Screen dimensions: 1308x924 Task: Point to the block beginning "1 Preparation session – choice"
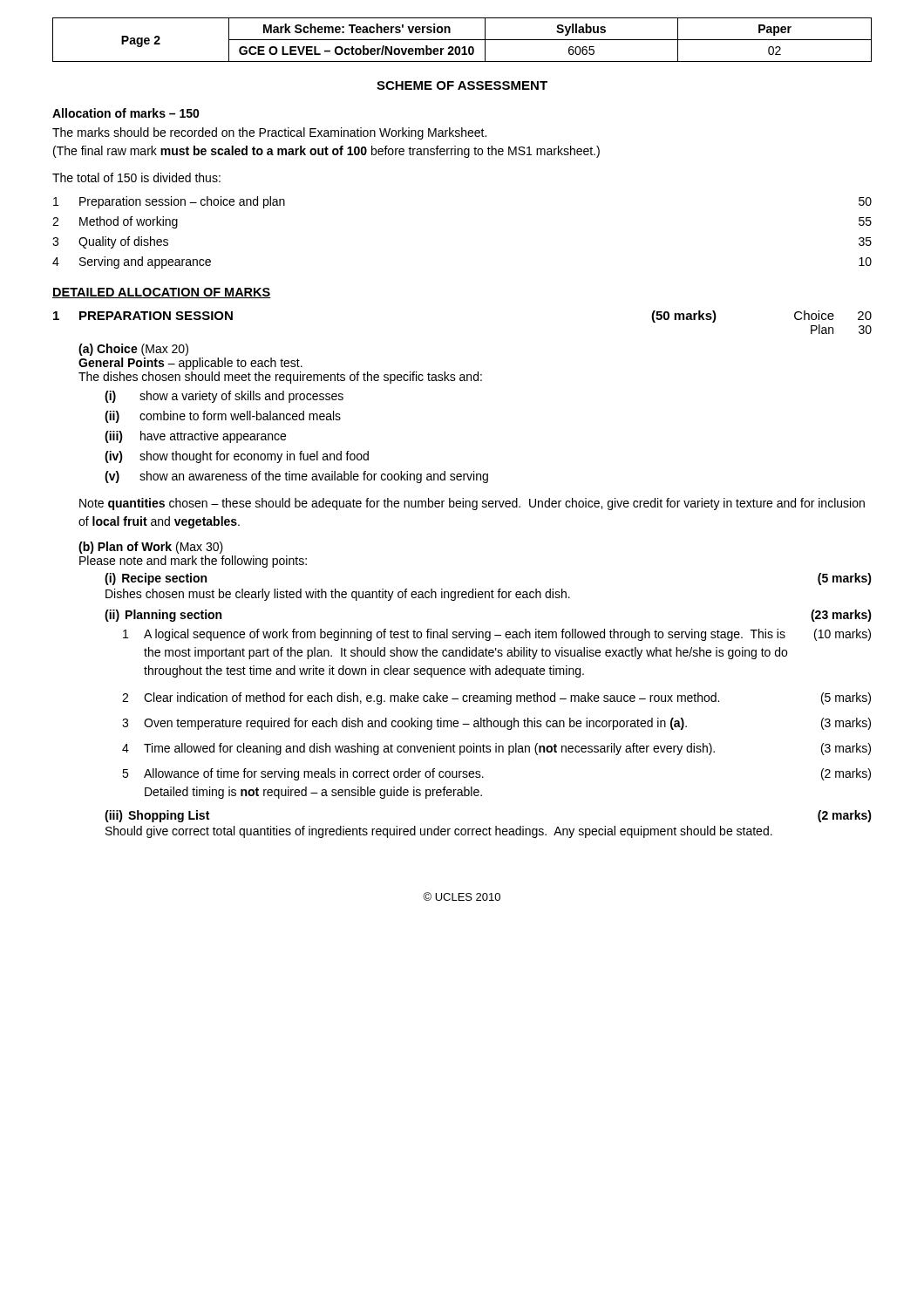point(182,202)
